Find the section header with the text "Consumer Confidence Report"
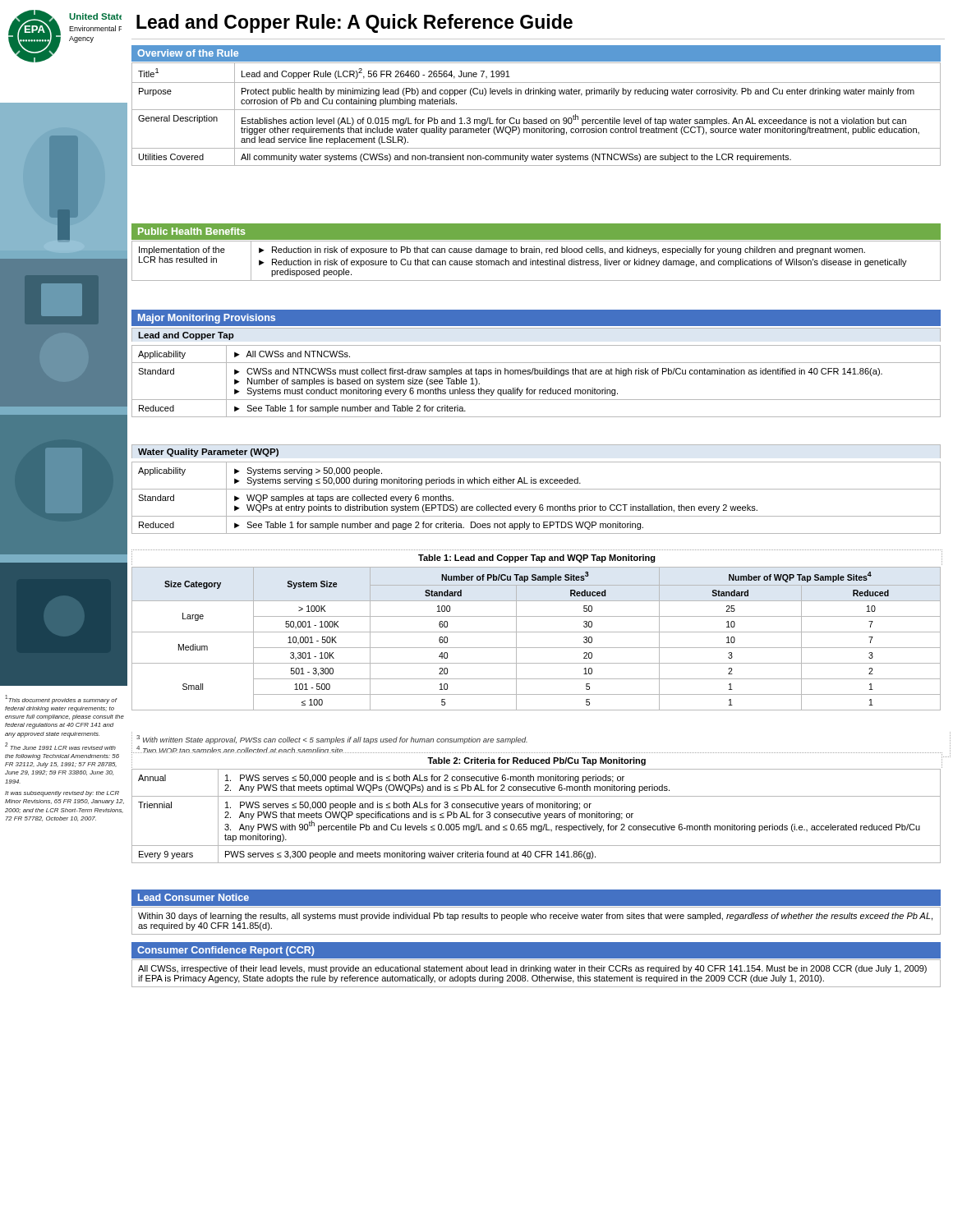Image resolution: width=953 pixels, height=1232 pixels. pyautogui.click(x=536, y=950)
